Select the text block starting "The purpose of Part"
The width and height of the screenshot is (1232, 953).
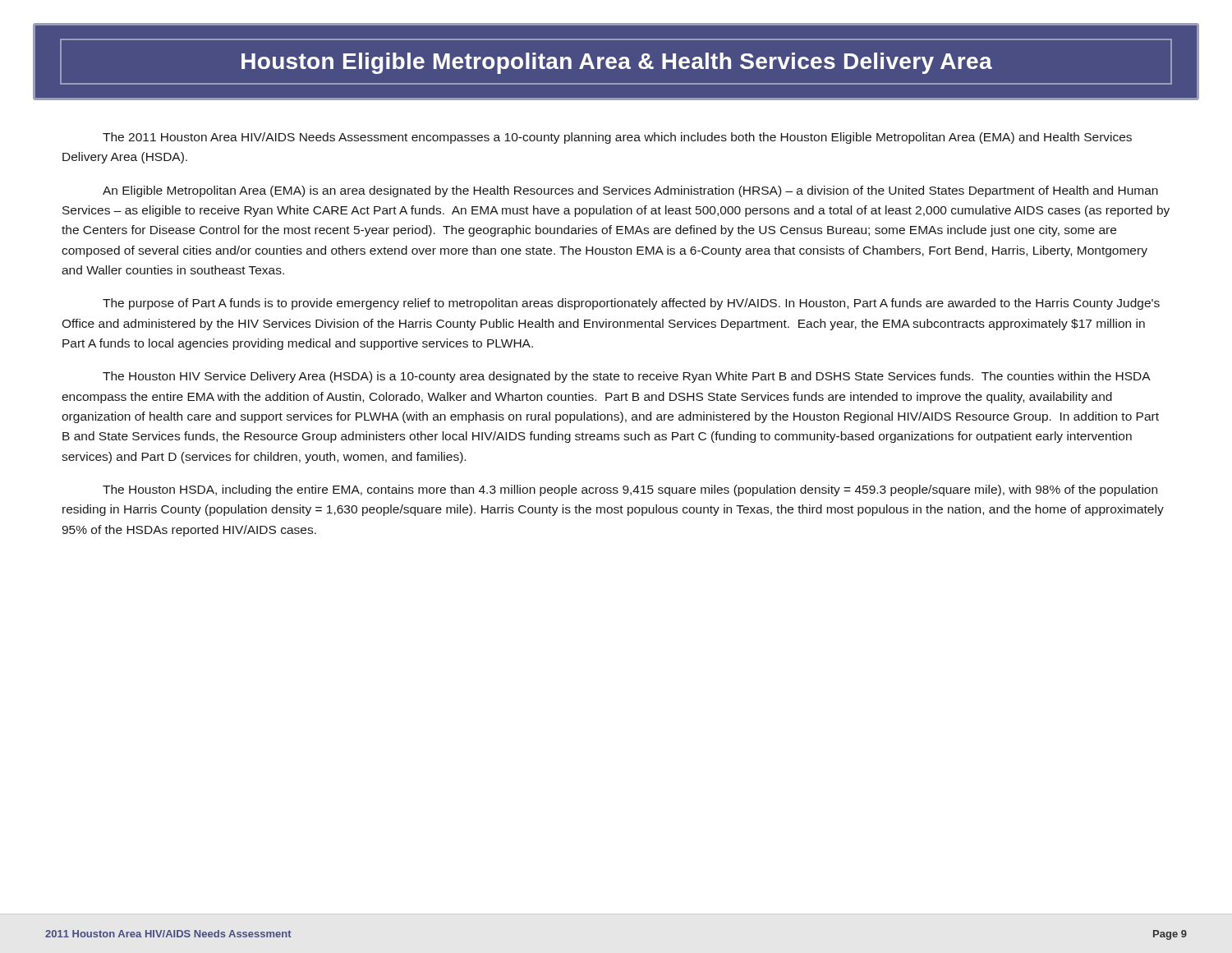click(x=616, y=323)
